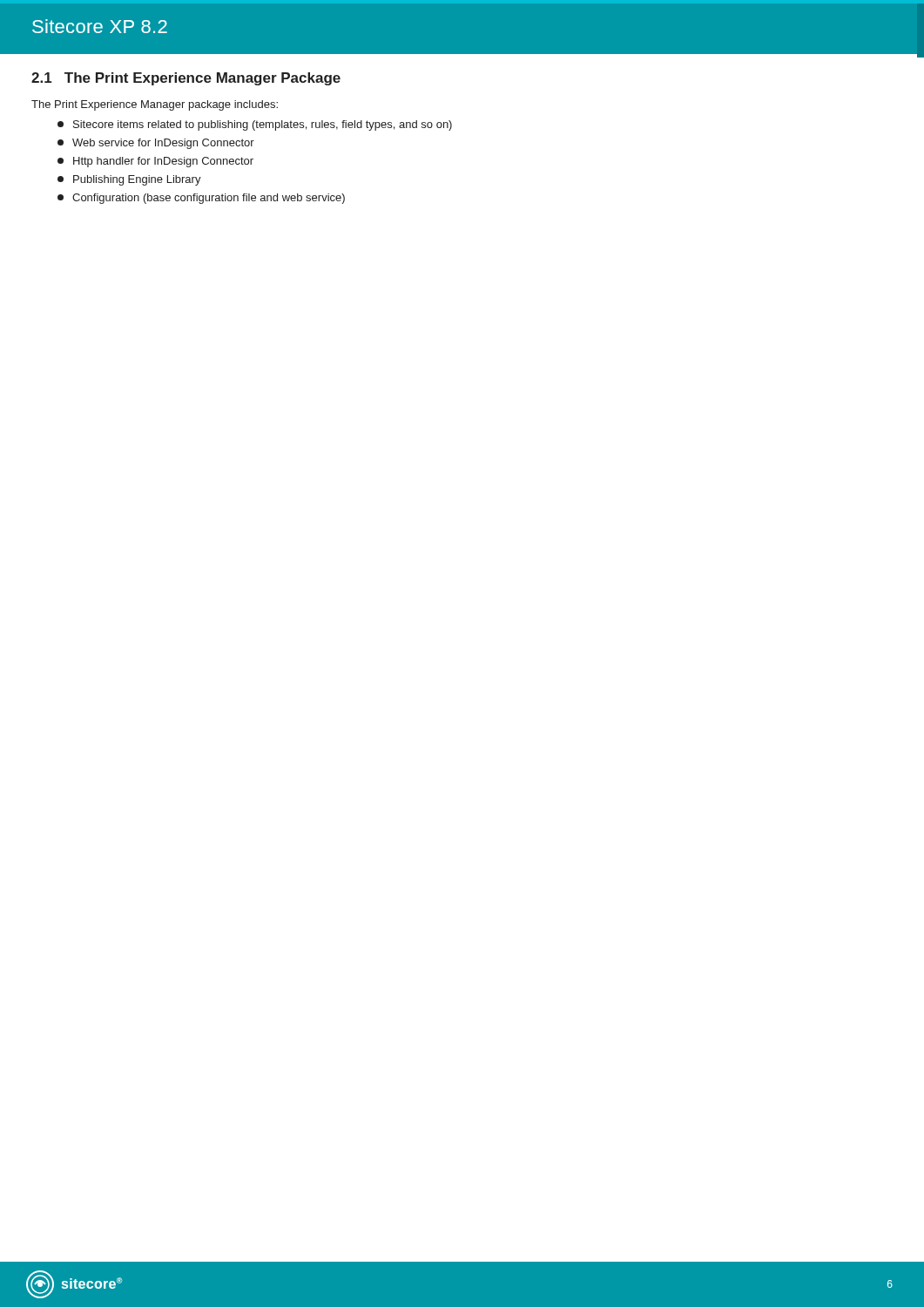Select the region starting "The Print Experience Manager"
Screen dimensions: 1307x924
[155, 104]
